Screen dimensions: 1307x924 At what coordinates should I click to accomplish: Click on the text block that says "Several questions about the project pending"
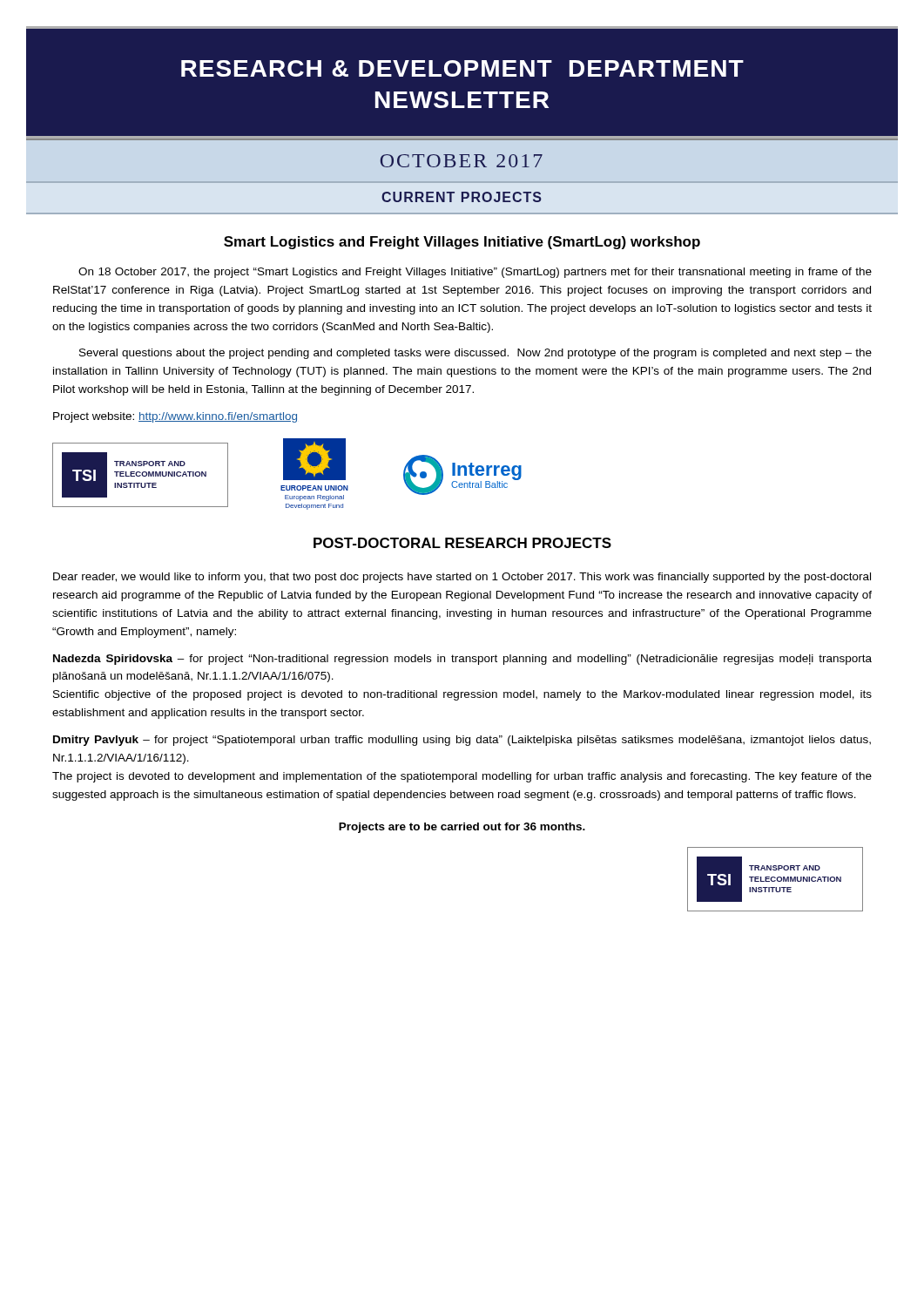(x=462, y=372)
